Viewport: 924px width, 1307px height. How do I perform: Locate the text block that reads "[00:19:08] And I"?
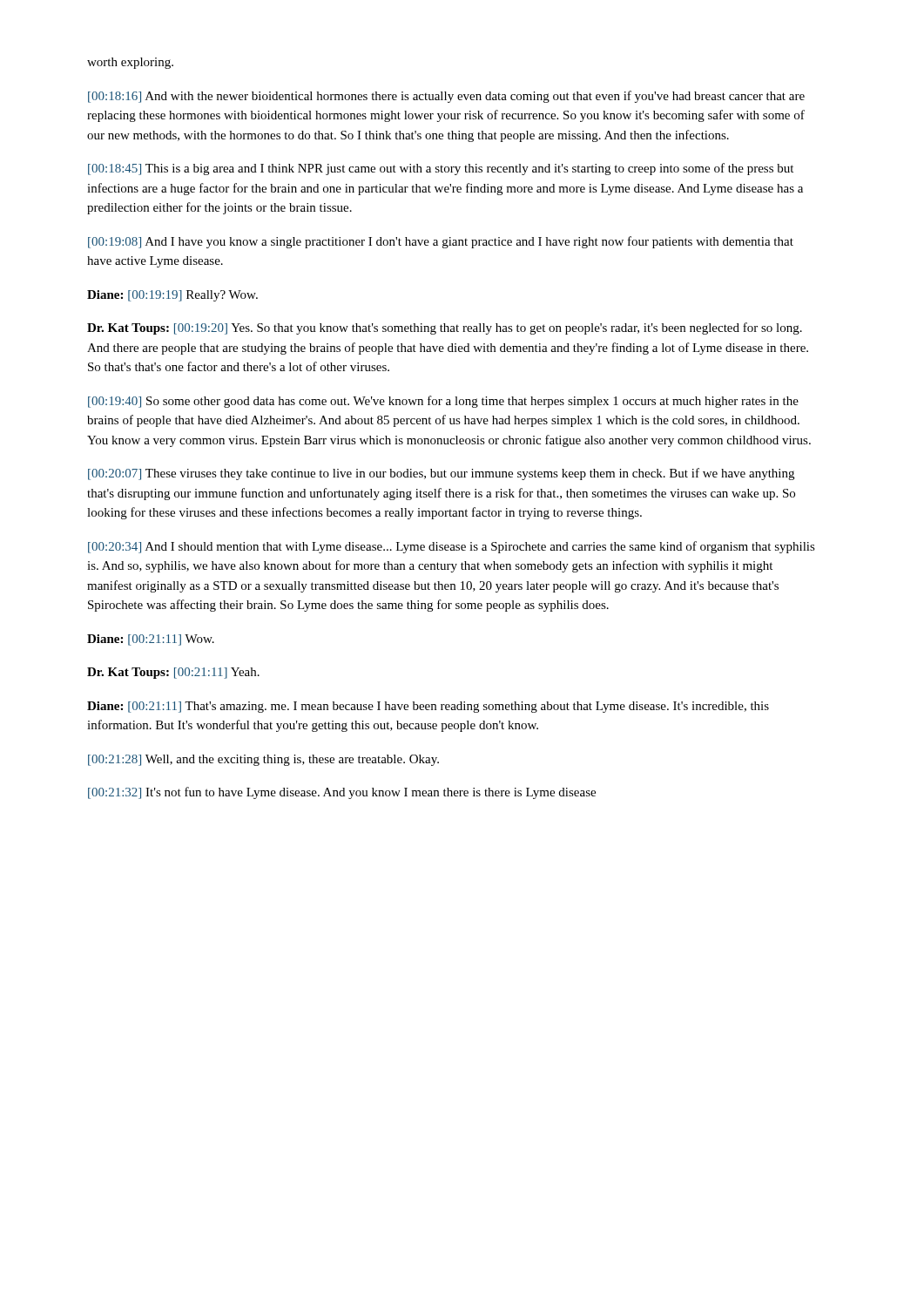[440, 251]
